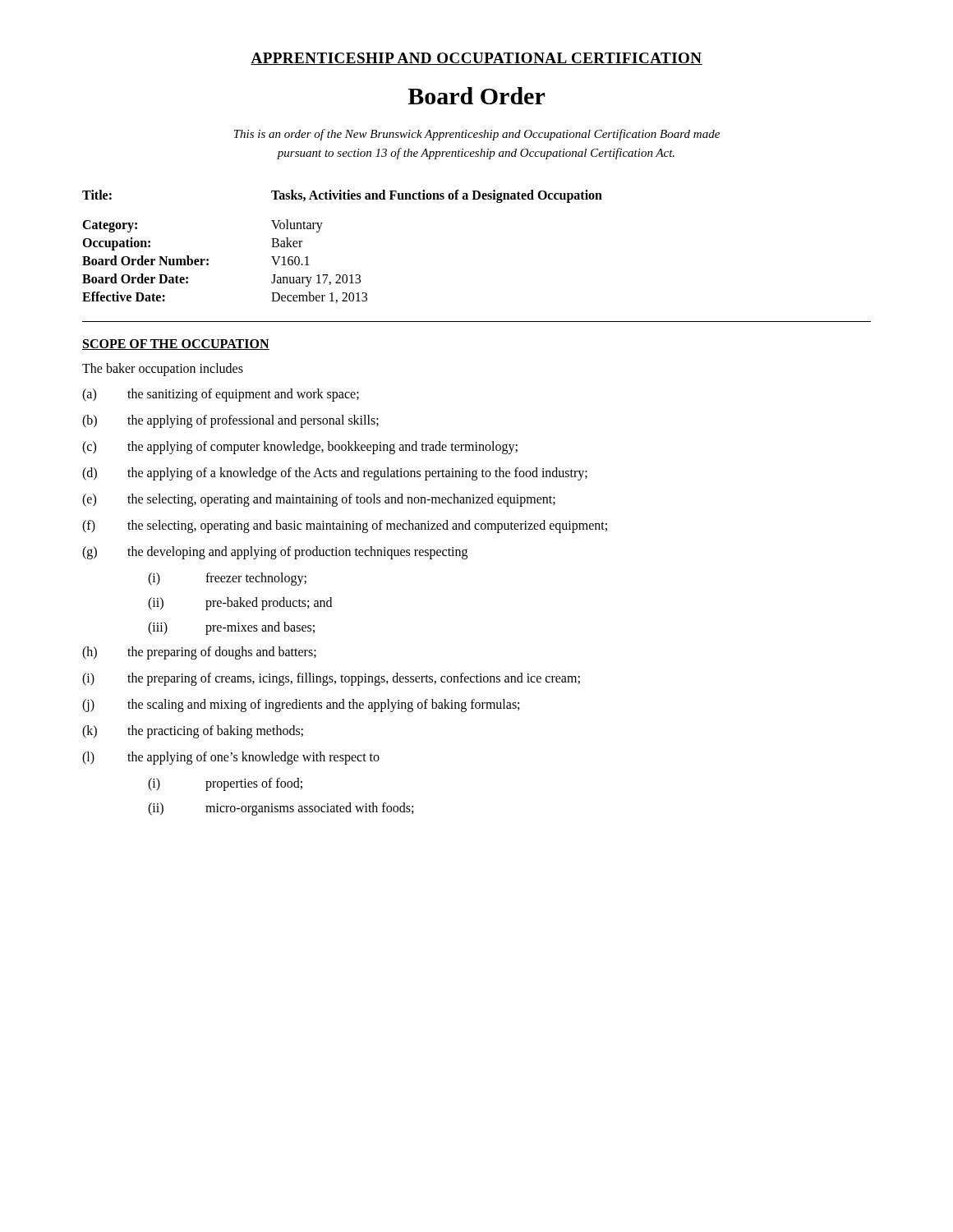The image size is (953, 1232).
Task: Find the block on this page that starts "(f) the selecting, operating and basic maintaining of"
Action: [476, 526]
